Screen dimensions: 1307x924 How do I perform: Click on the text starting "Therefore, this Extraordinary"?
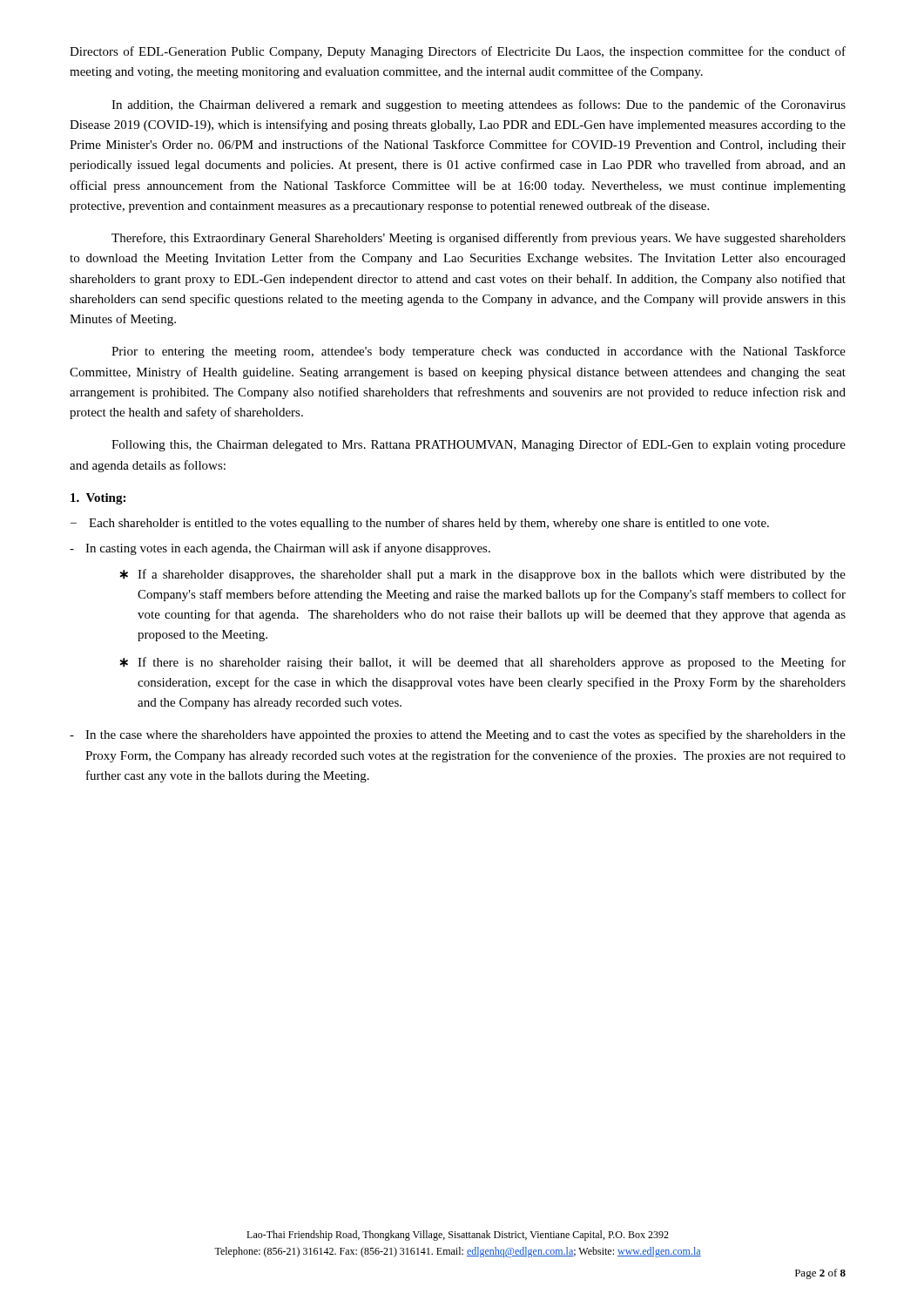458,279
